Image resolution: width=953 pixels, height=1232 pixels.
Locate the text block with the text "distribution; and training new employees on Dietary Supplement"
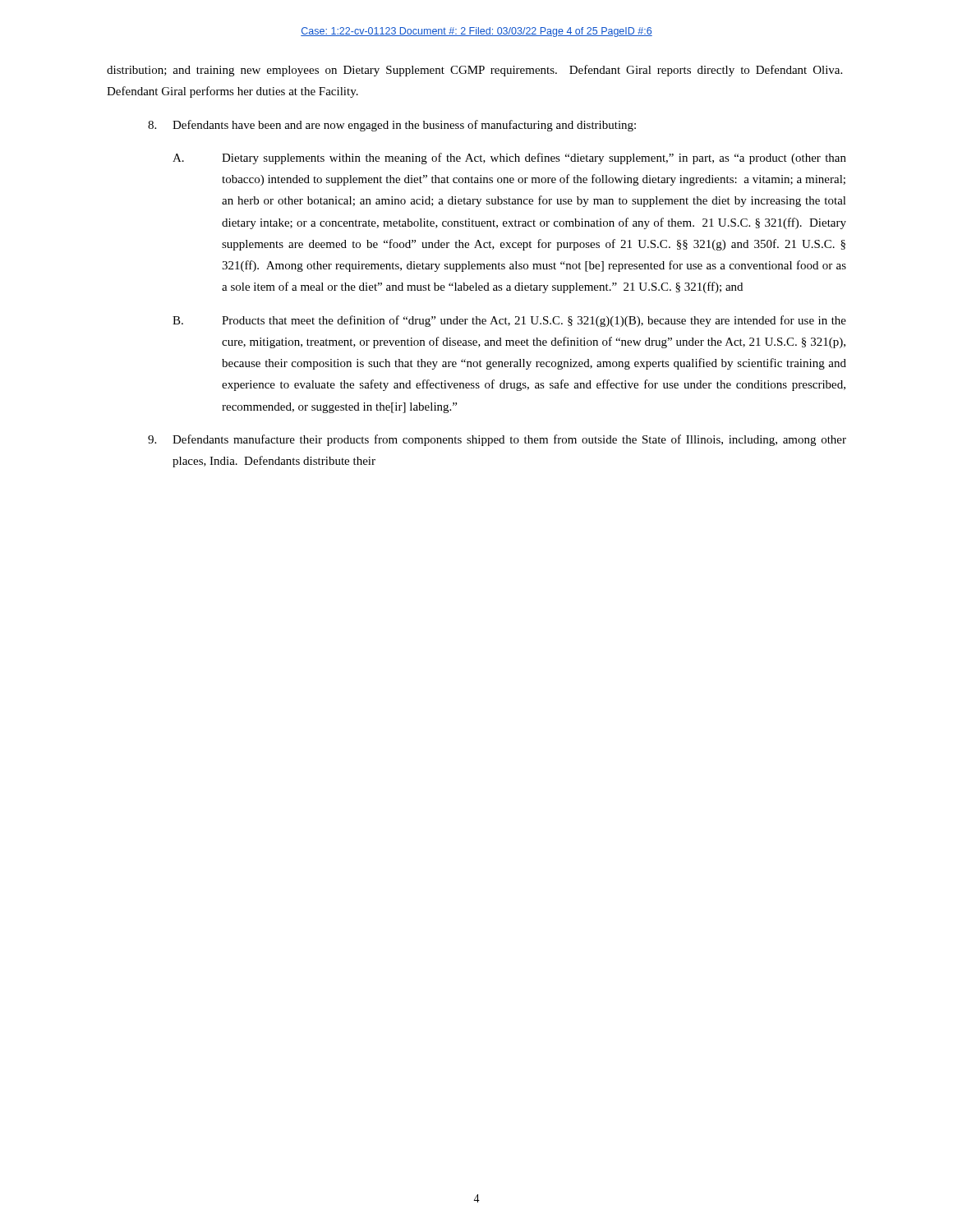coord(476,81)
